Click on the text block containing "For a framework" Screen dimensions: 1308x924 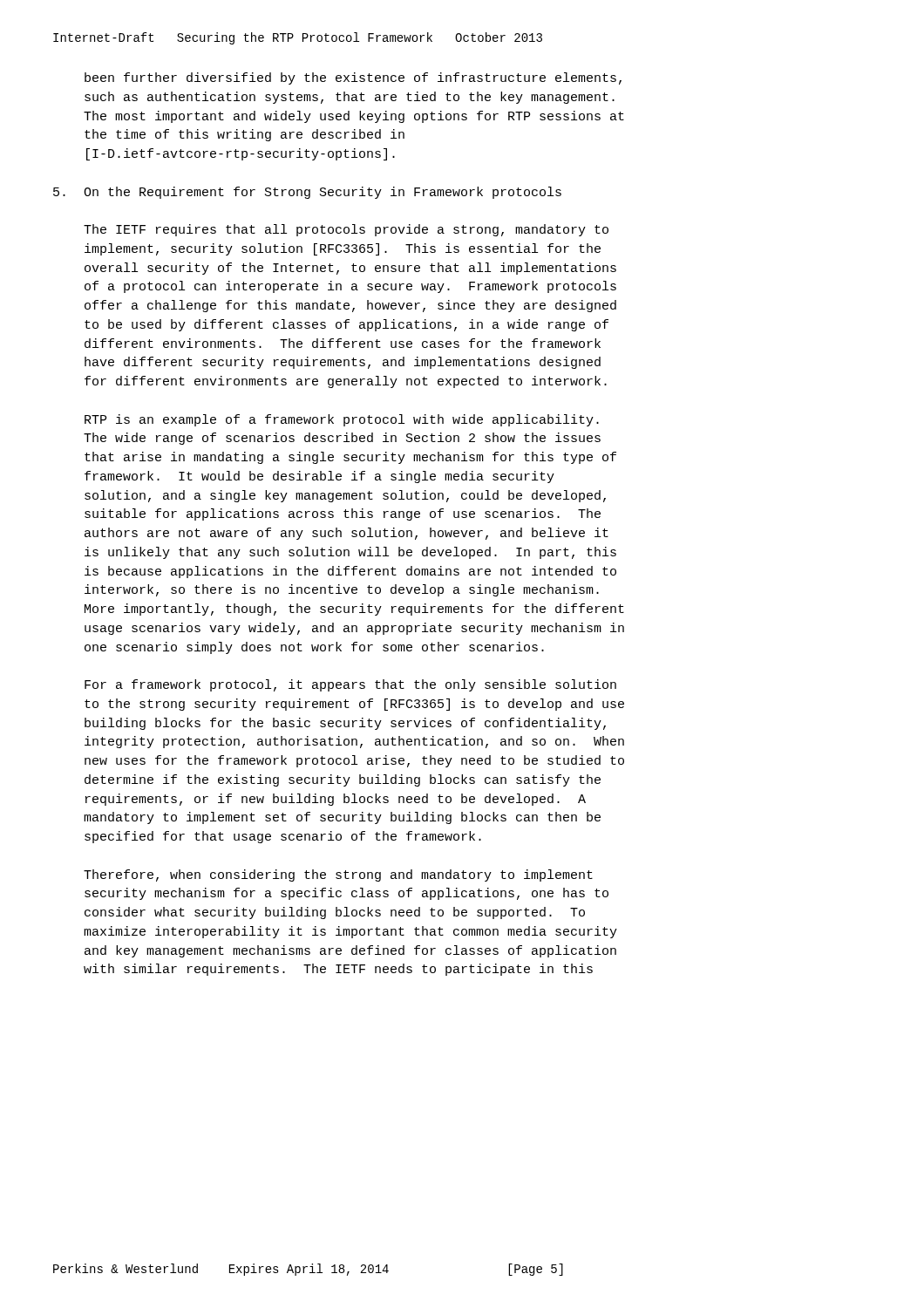pos(354,762)
